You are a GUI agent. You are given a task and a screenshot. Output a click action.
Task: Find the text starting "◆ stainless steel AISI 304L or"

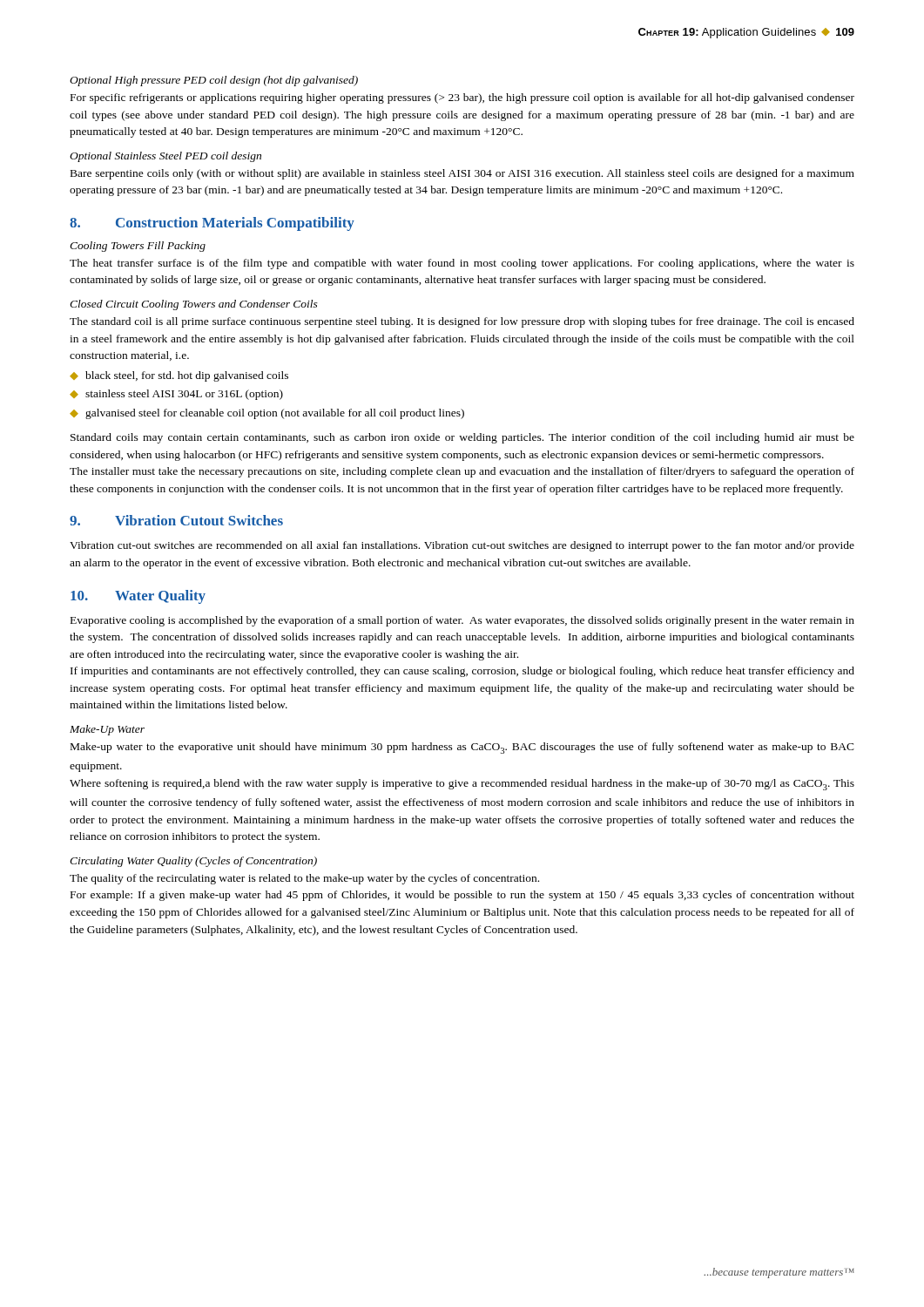tap(176, 394)
